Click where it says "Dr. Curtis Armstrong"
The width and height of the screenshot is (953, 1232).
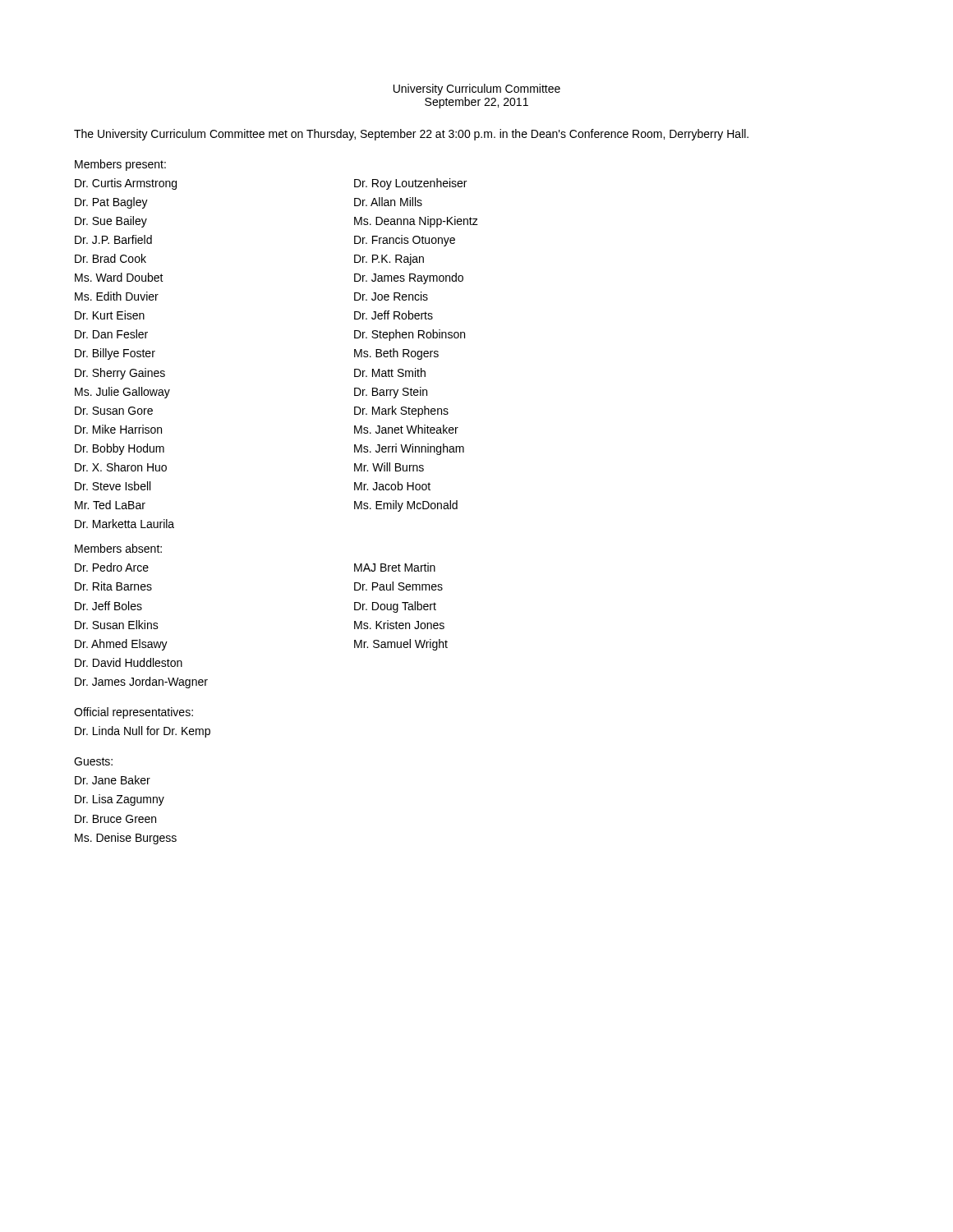coord(126,183)
